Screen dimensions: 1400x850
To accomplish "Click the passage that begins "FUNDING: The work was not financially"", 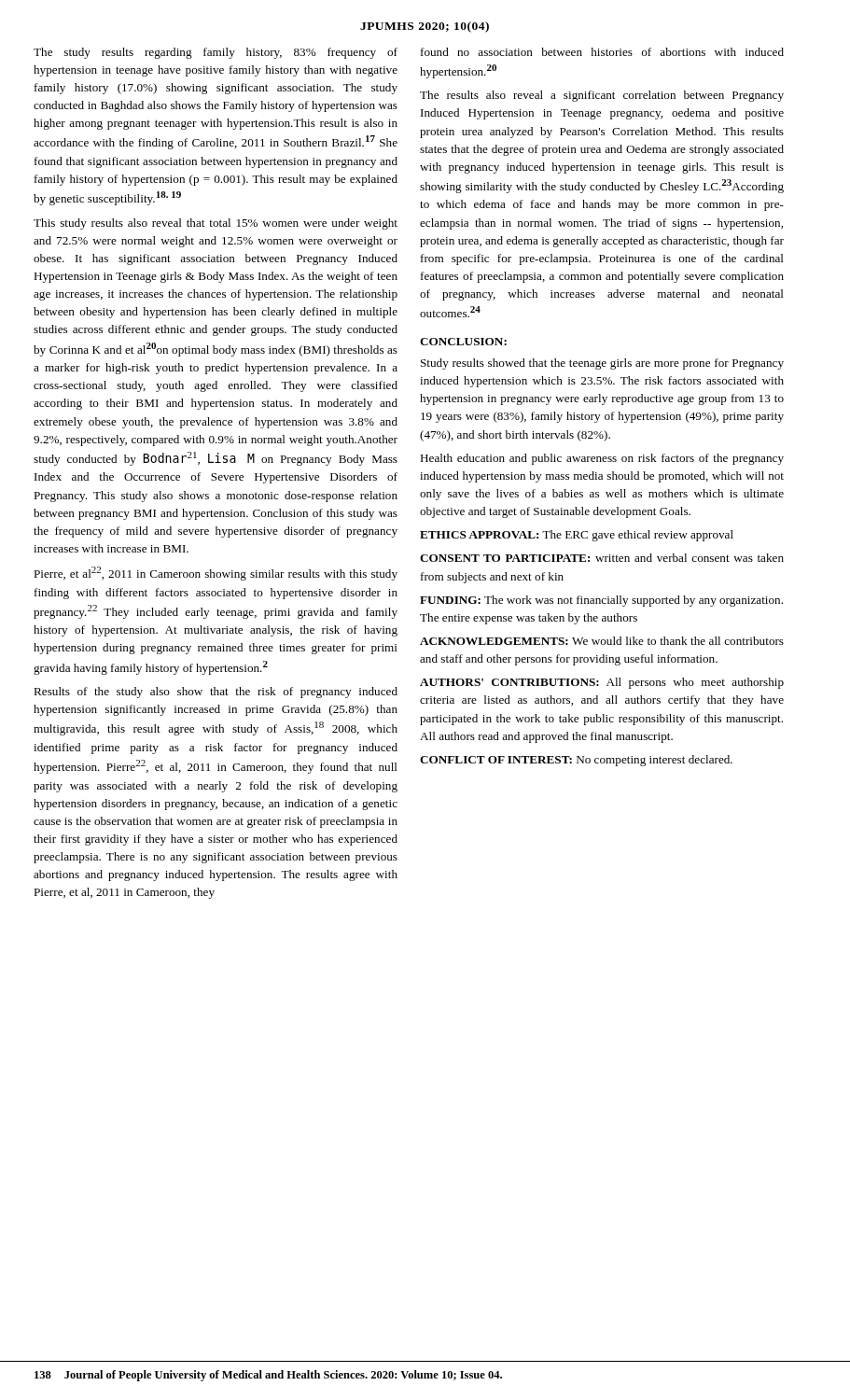I will (x=602, y=608).
